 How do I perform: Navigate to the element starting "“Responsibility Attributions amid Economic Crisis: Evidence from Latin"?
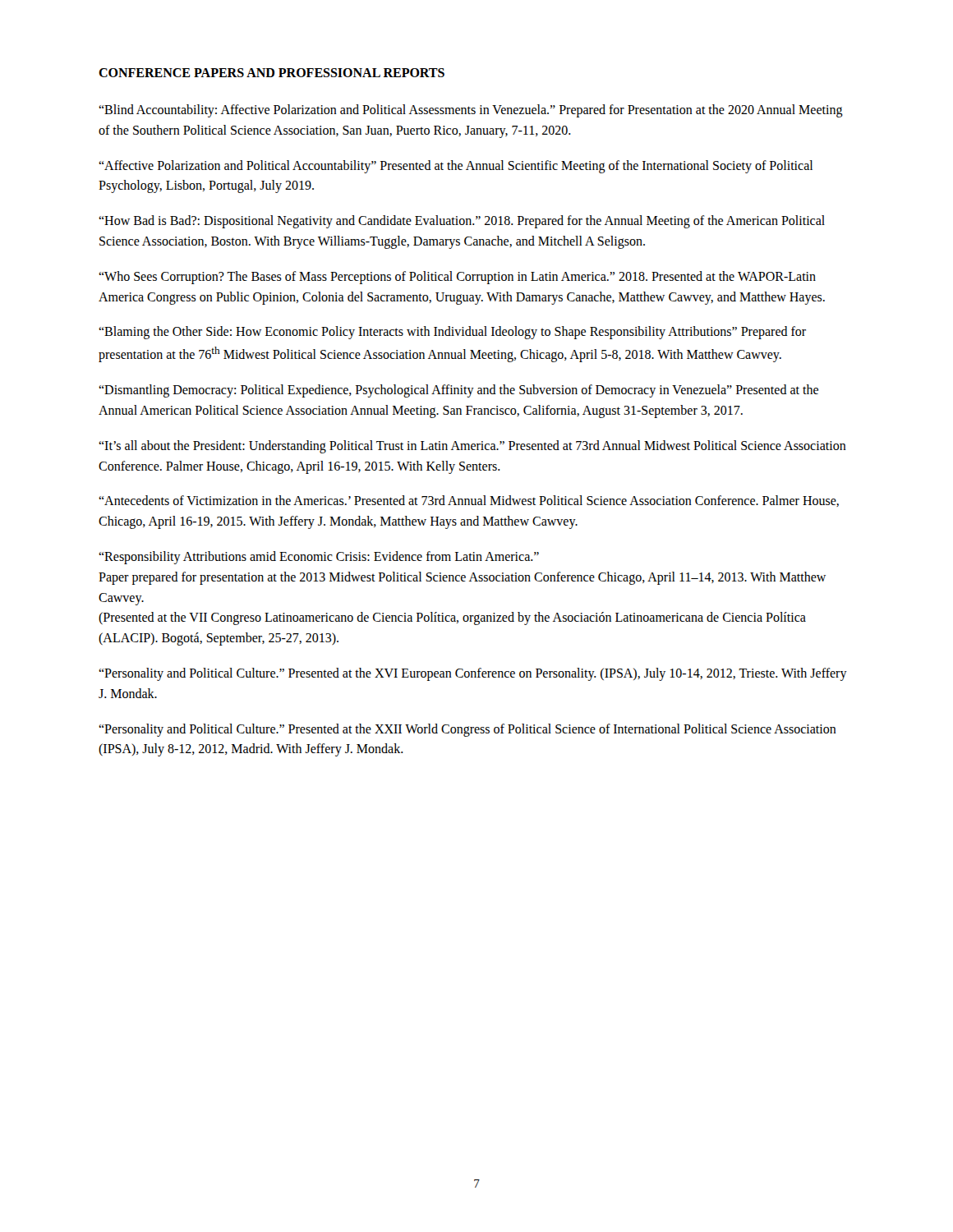(319, 558)
